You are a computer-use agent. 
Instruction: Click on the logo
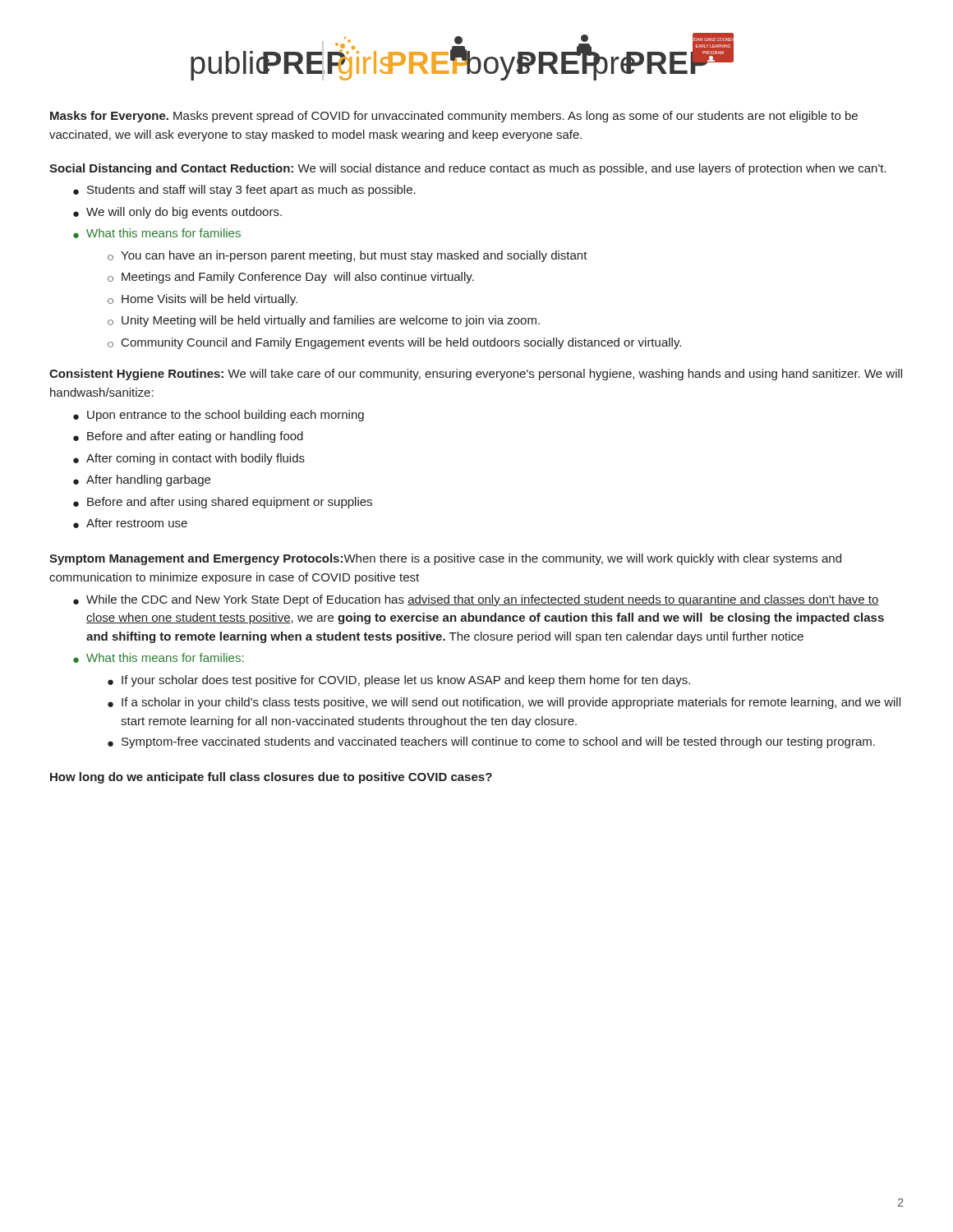click(476, 57)
